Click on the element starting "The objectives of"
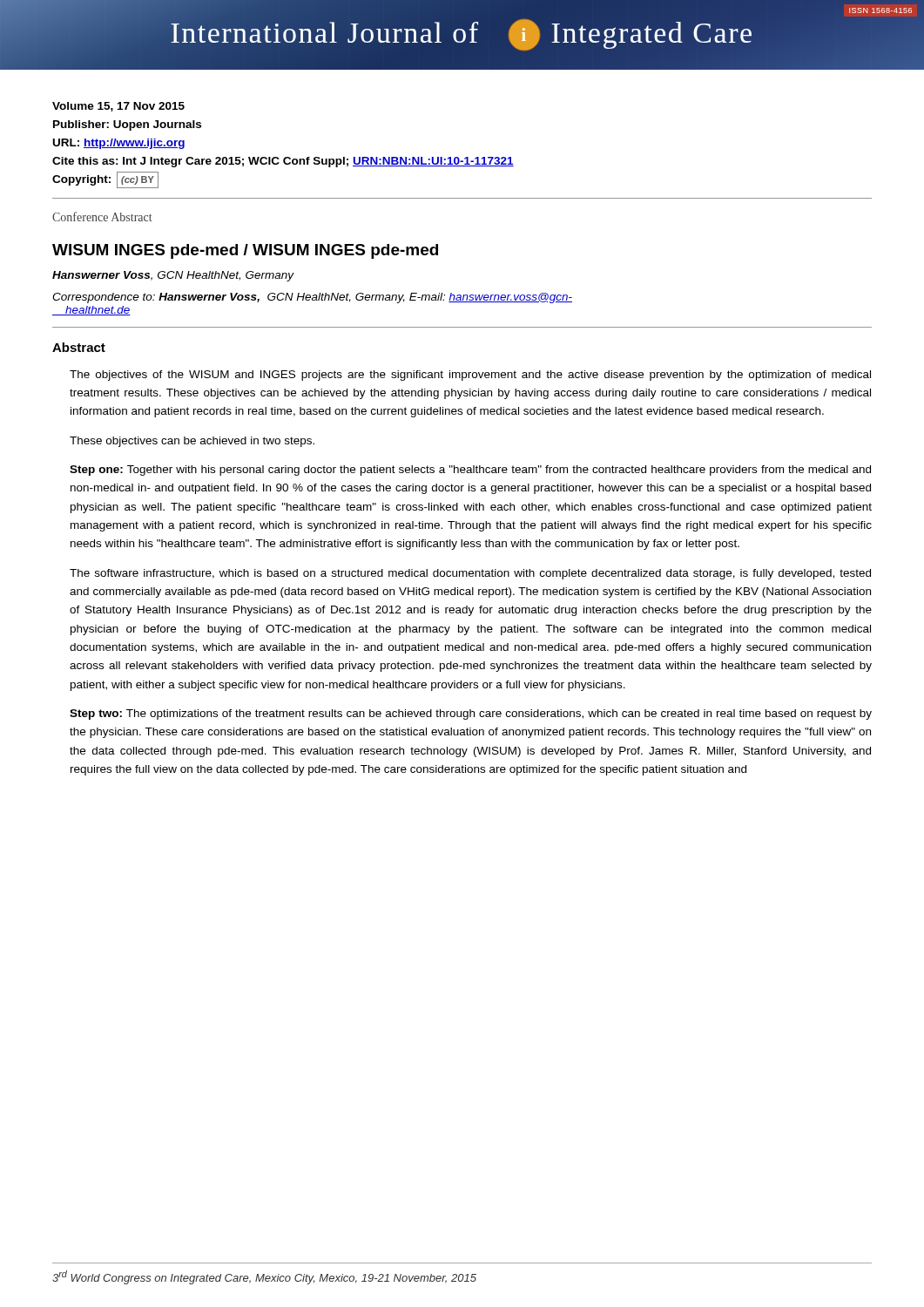The height and width of the screenshot is (1307, 924). 462,393
